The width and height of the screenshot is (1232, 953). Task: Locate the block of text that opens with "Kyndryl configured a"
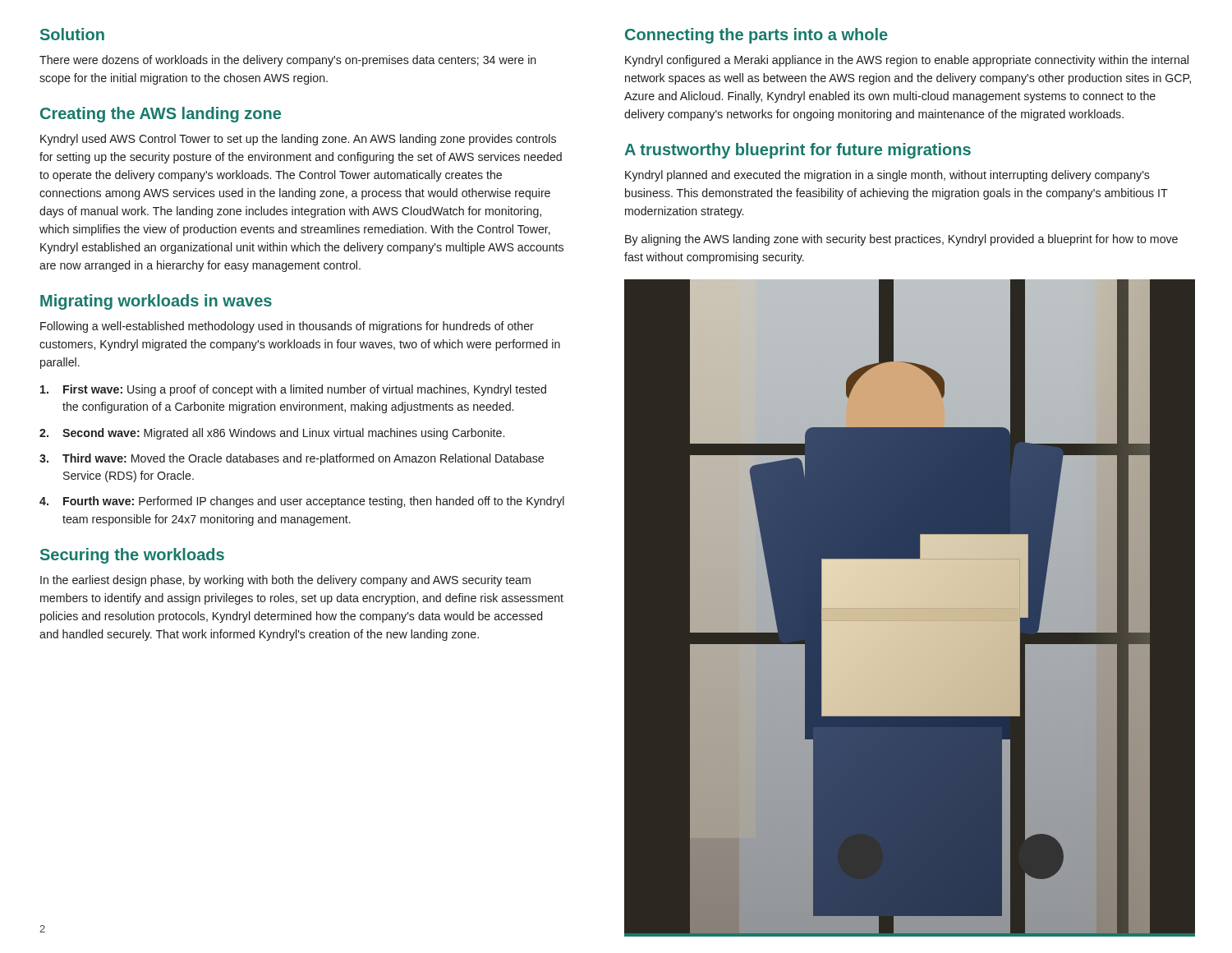pos(910,87)
